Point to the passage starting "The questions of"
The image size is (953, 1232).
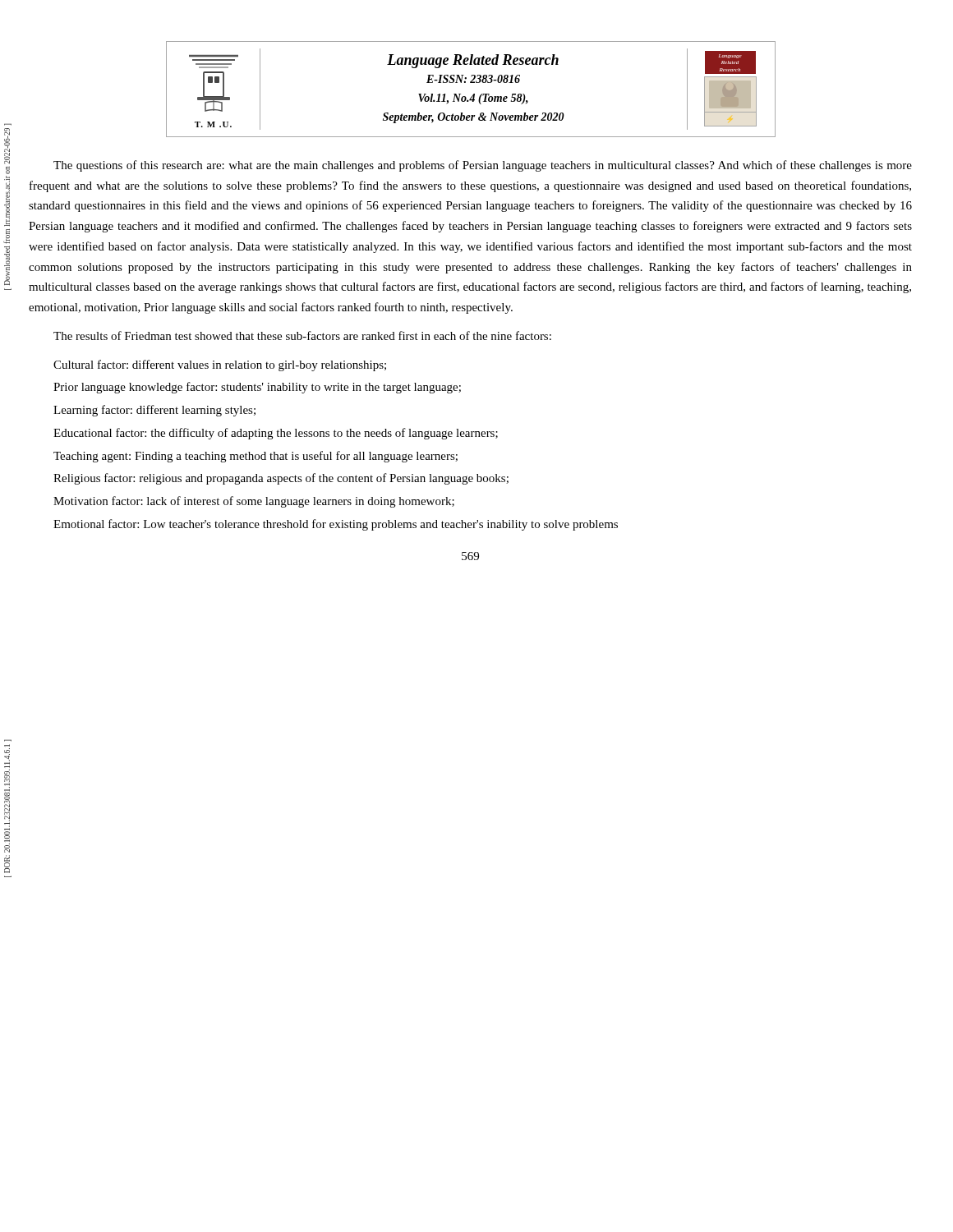(x=470, y=236)
